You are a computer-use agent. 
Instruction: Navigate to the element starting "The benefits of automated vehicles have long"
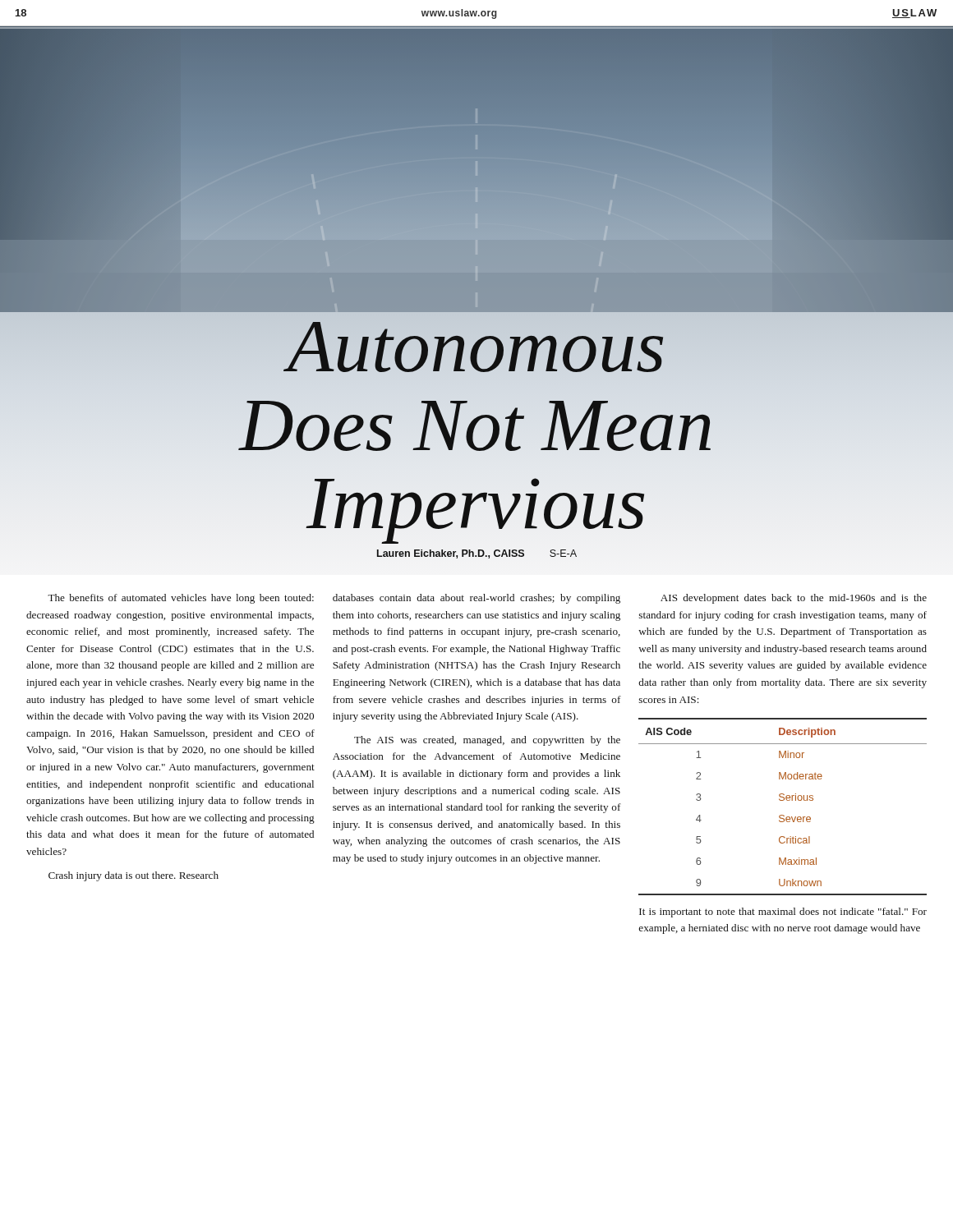[x=170, y=737]
